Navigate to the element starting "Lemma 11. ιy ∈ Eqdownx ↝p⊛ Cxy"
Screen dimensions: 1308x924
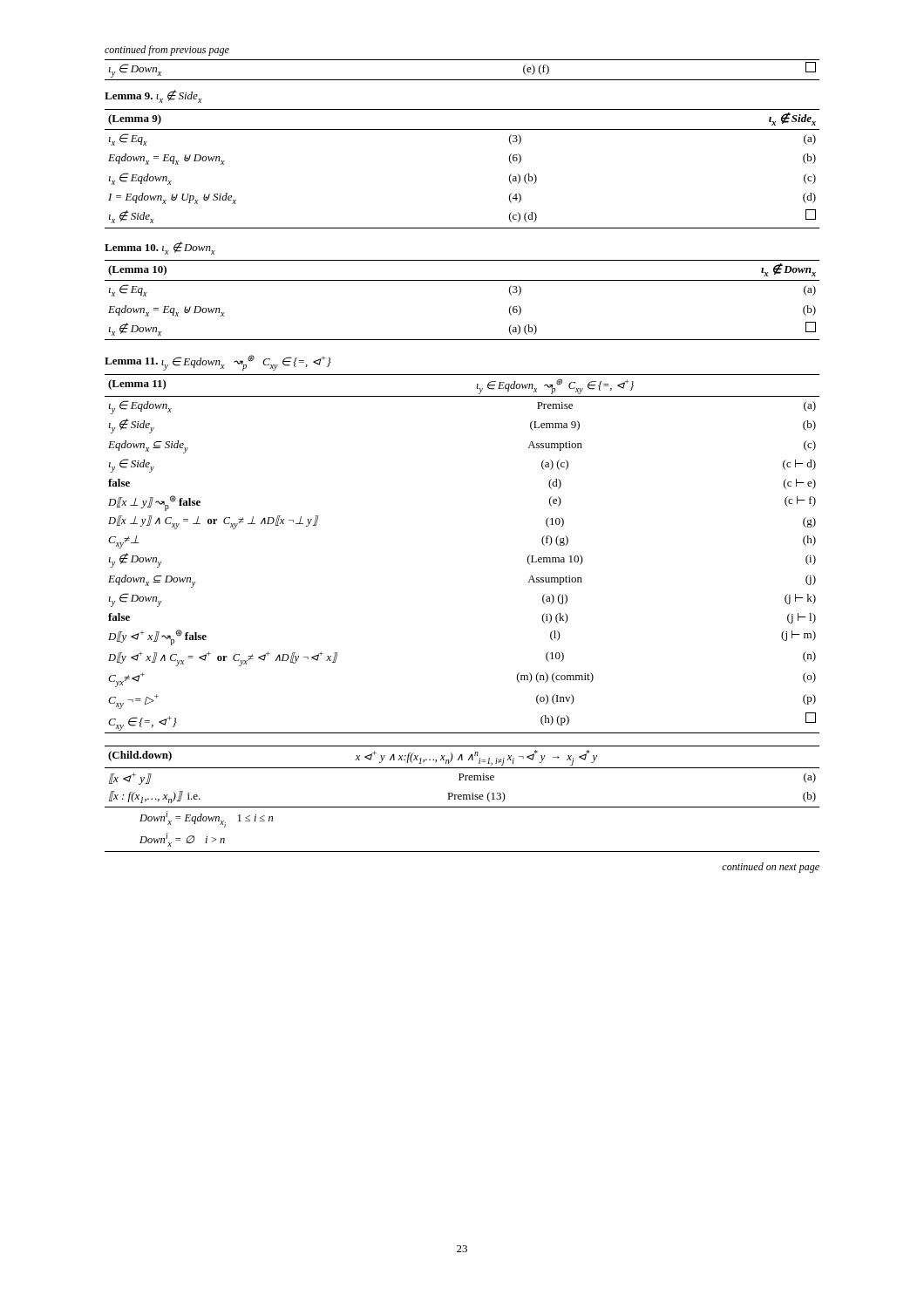coord(218,361)
